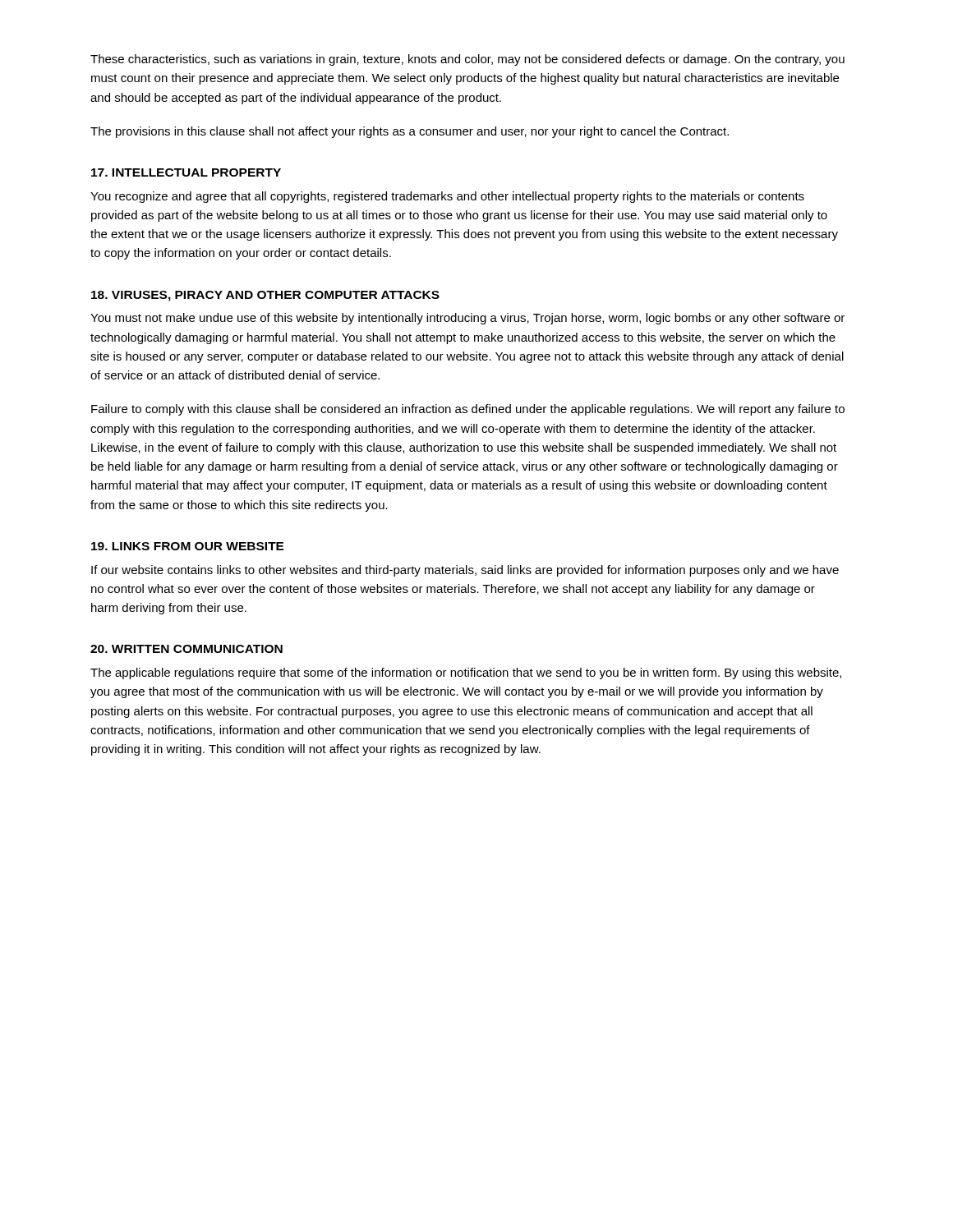Find the region starting "You must not make"
Screen dimensions: 1232x953
coord(468,346)
